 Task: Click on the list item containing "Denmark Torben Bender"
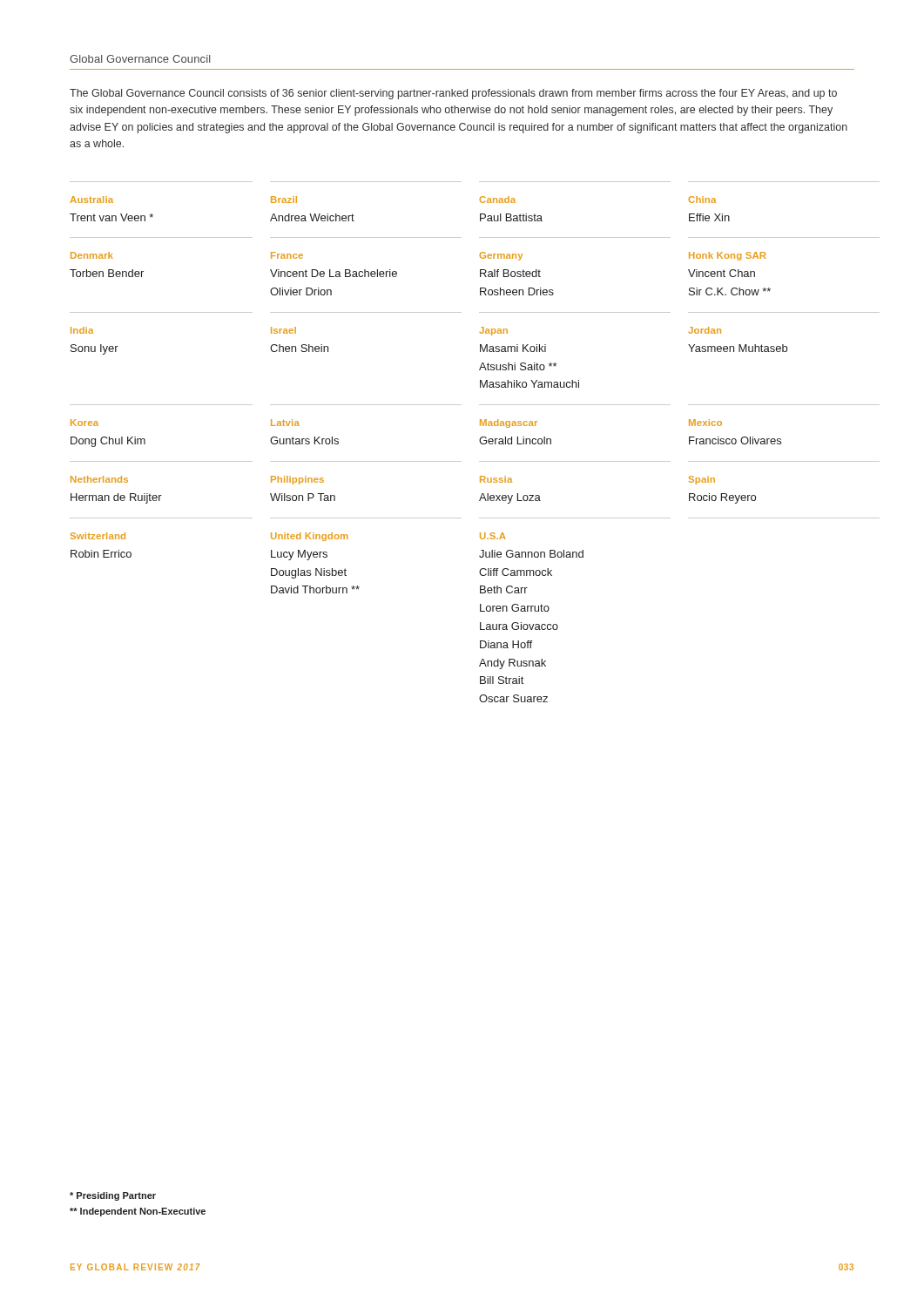(x=92, y=255)
